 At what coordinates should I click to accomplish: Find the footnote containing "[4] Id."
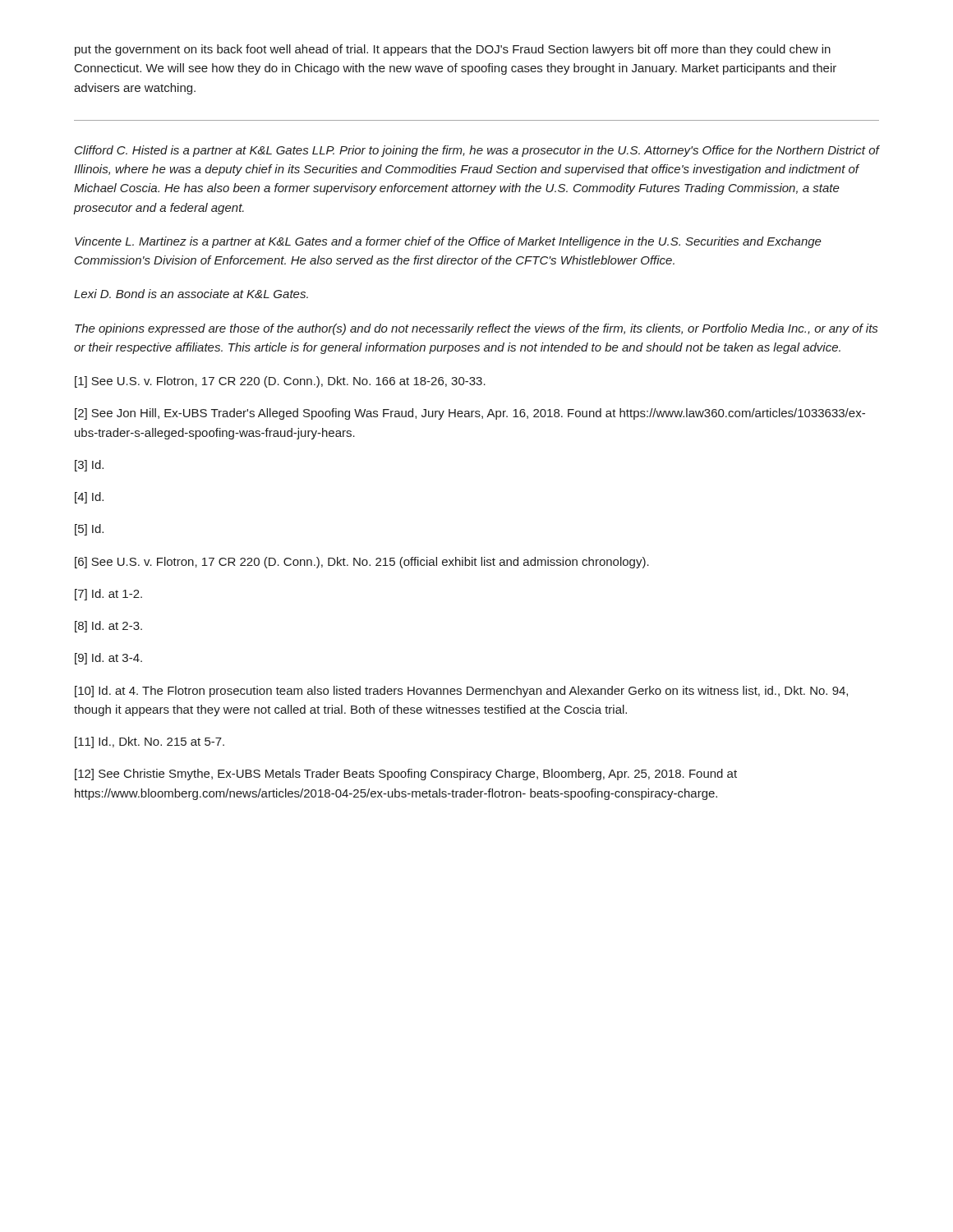[x=89, y=496]
